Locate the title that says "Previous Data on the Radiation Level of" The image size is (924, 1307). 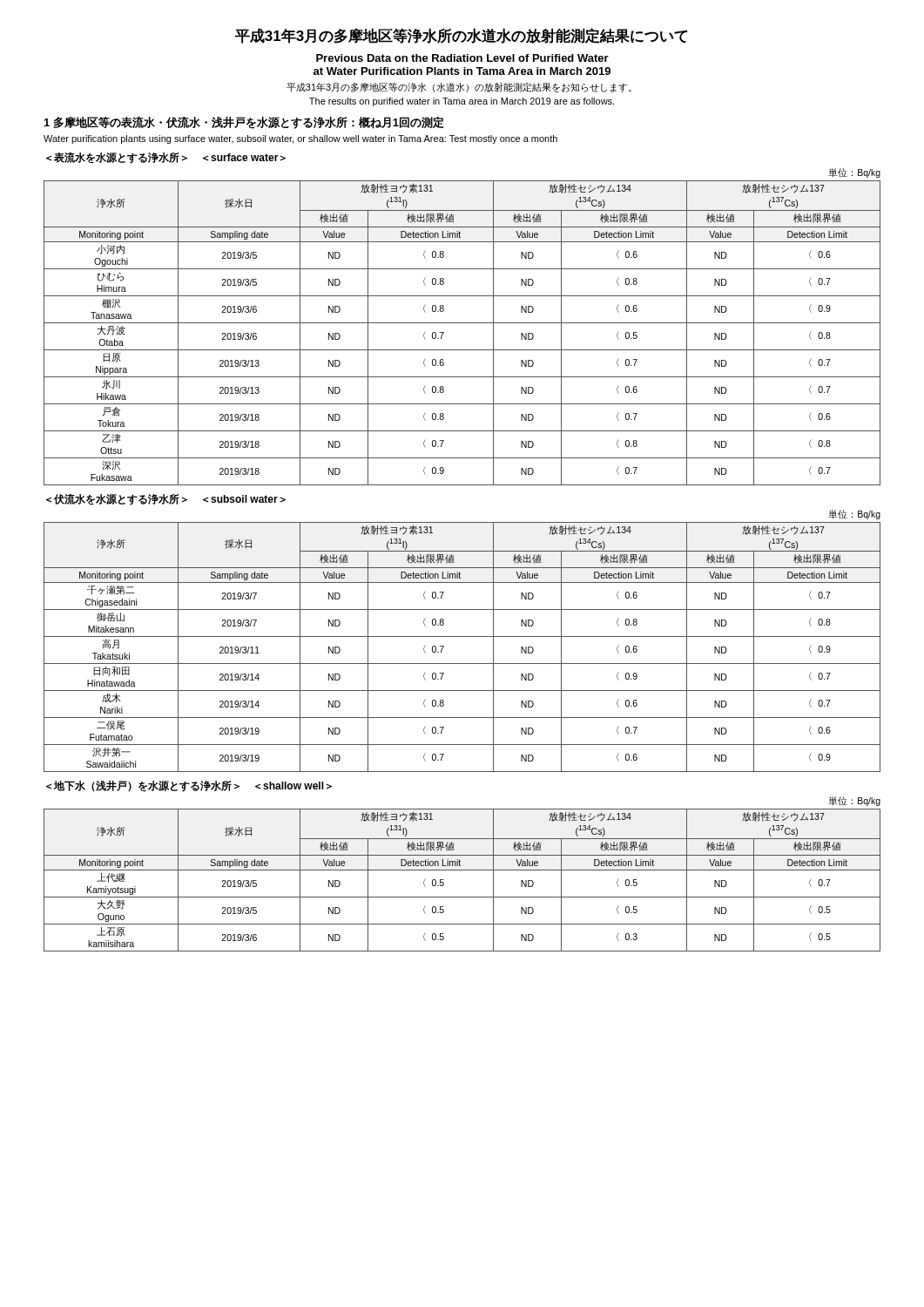(462, 64)
